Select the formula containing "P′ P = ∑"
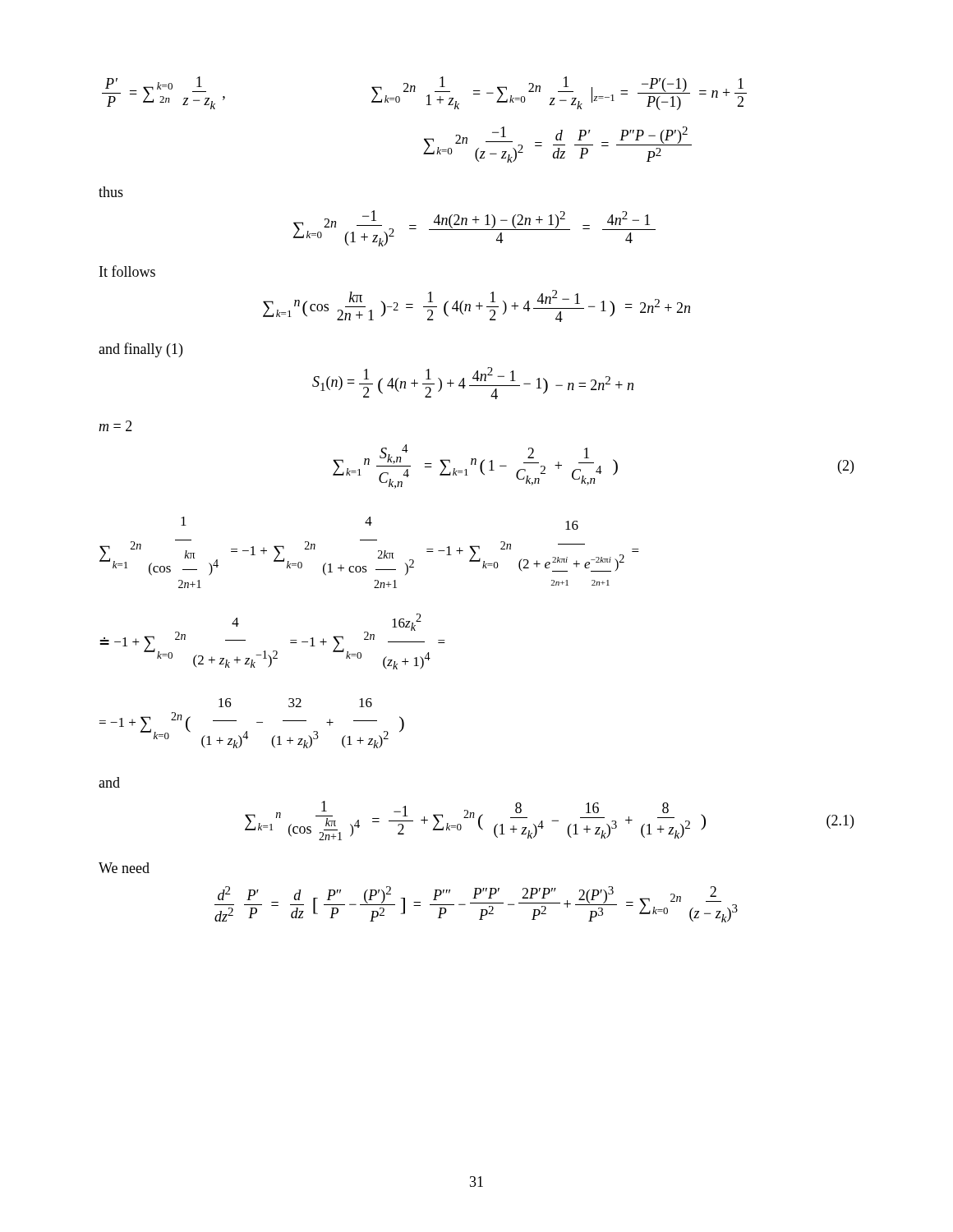Viewport: 953px width, 1232px height. tap(476, 120)
